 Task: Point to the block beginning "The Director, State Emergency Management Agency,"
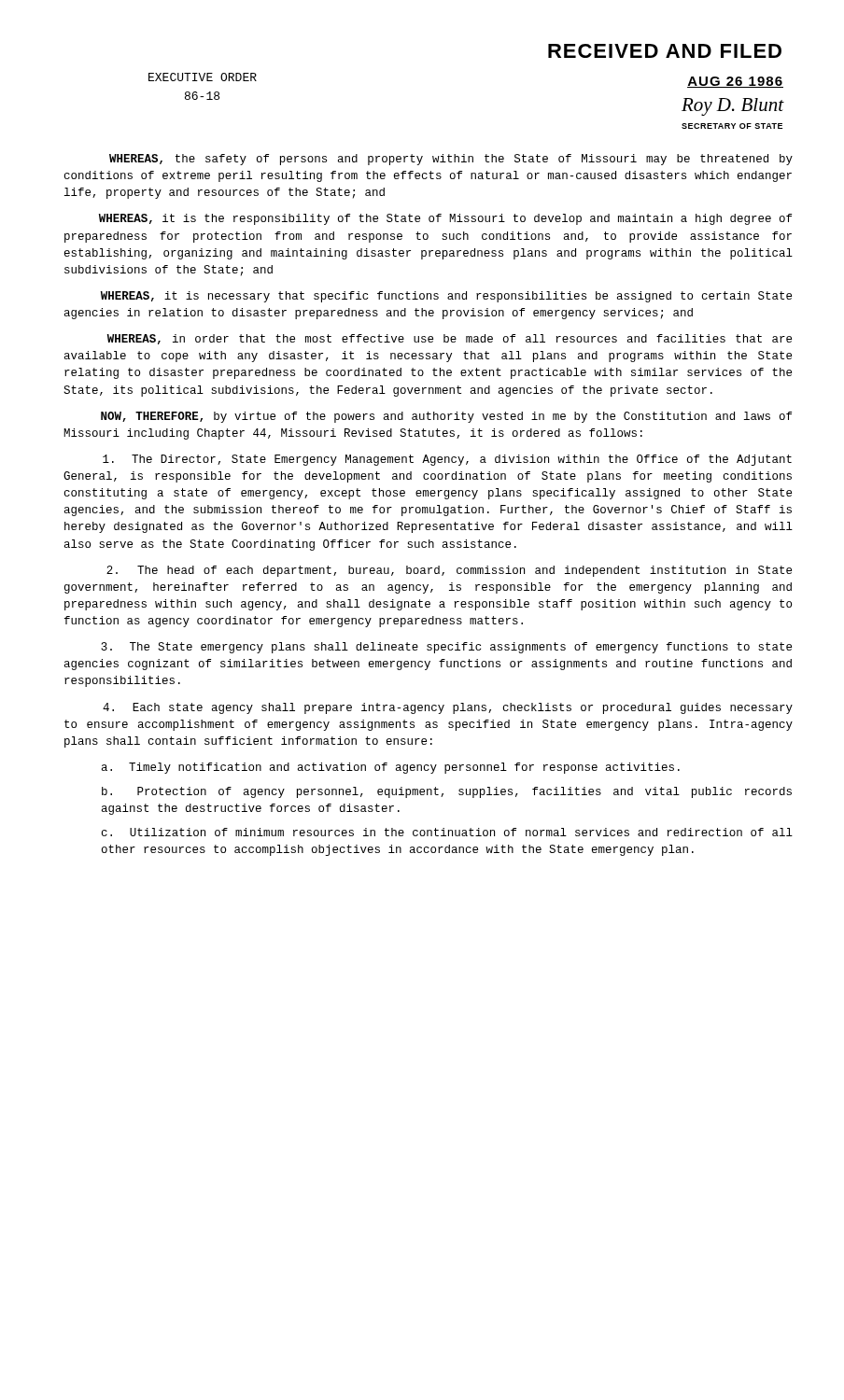428,502
